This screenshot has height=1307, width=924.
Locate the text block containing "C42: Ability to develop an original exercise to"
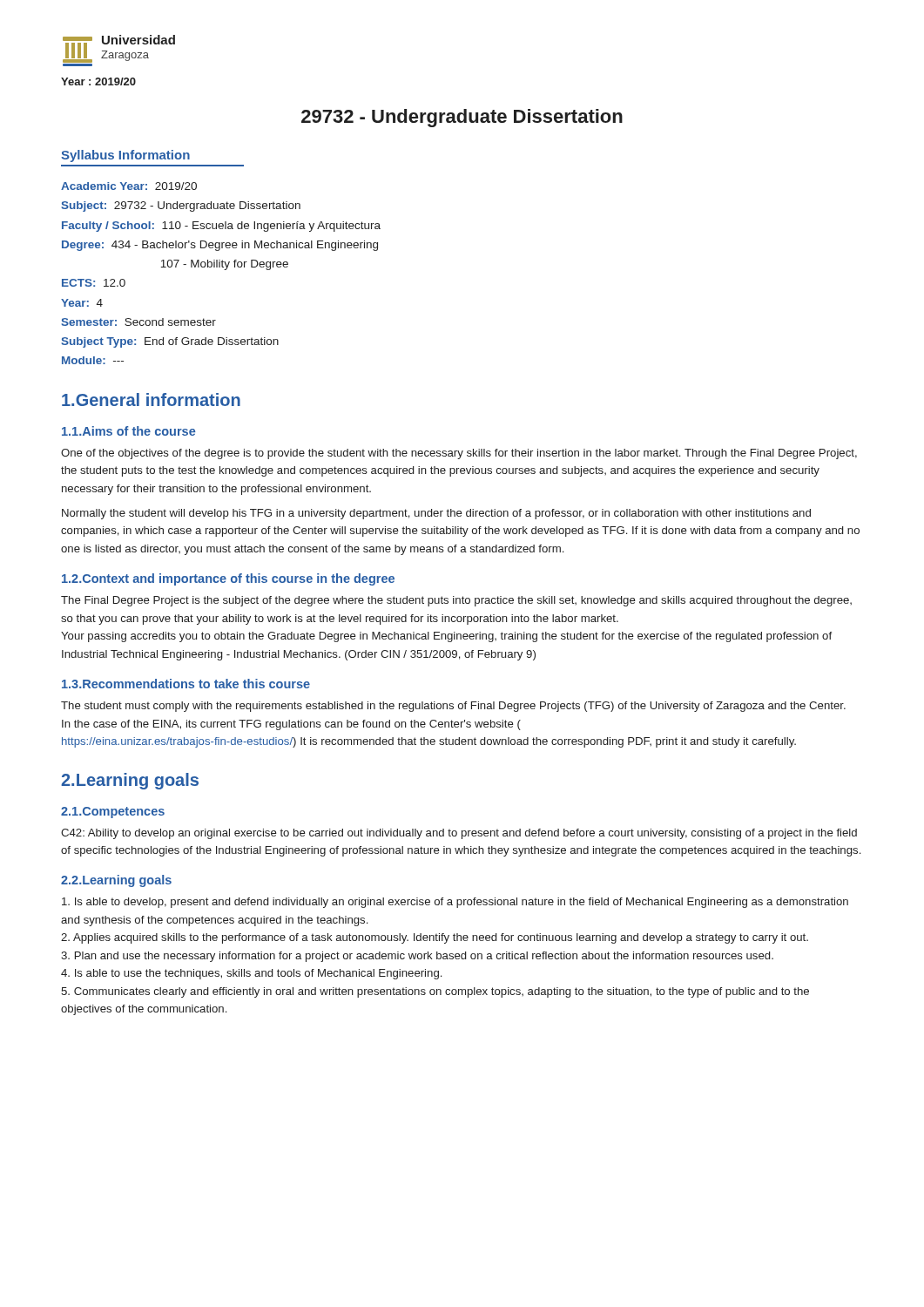pyautogui.click(x=461, y=841)
